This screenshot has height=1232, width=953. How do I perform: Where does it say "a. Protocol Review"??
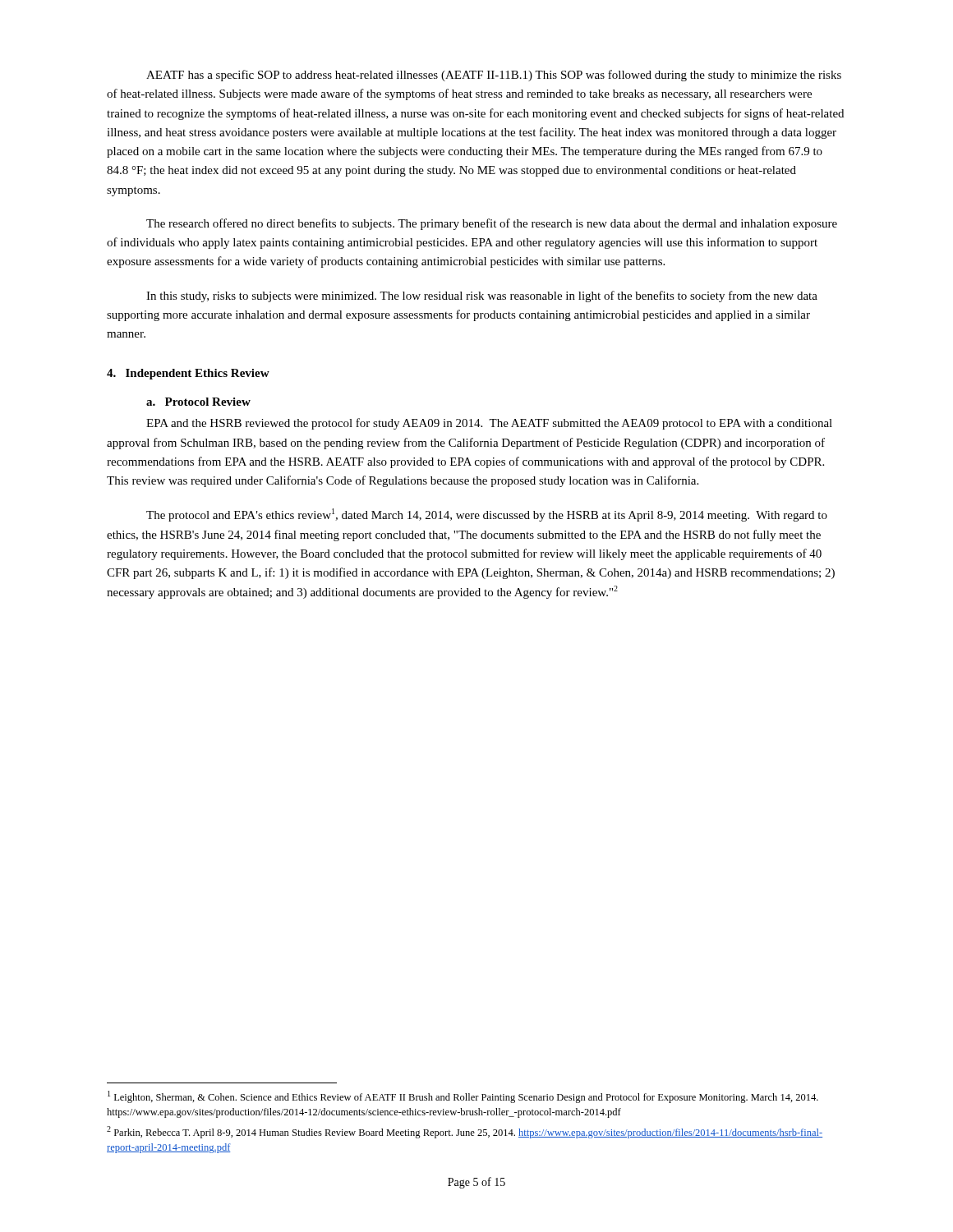click(198, 402)
